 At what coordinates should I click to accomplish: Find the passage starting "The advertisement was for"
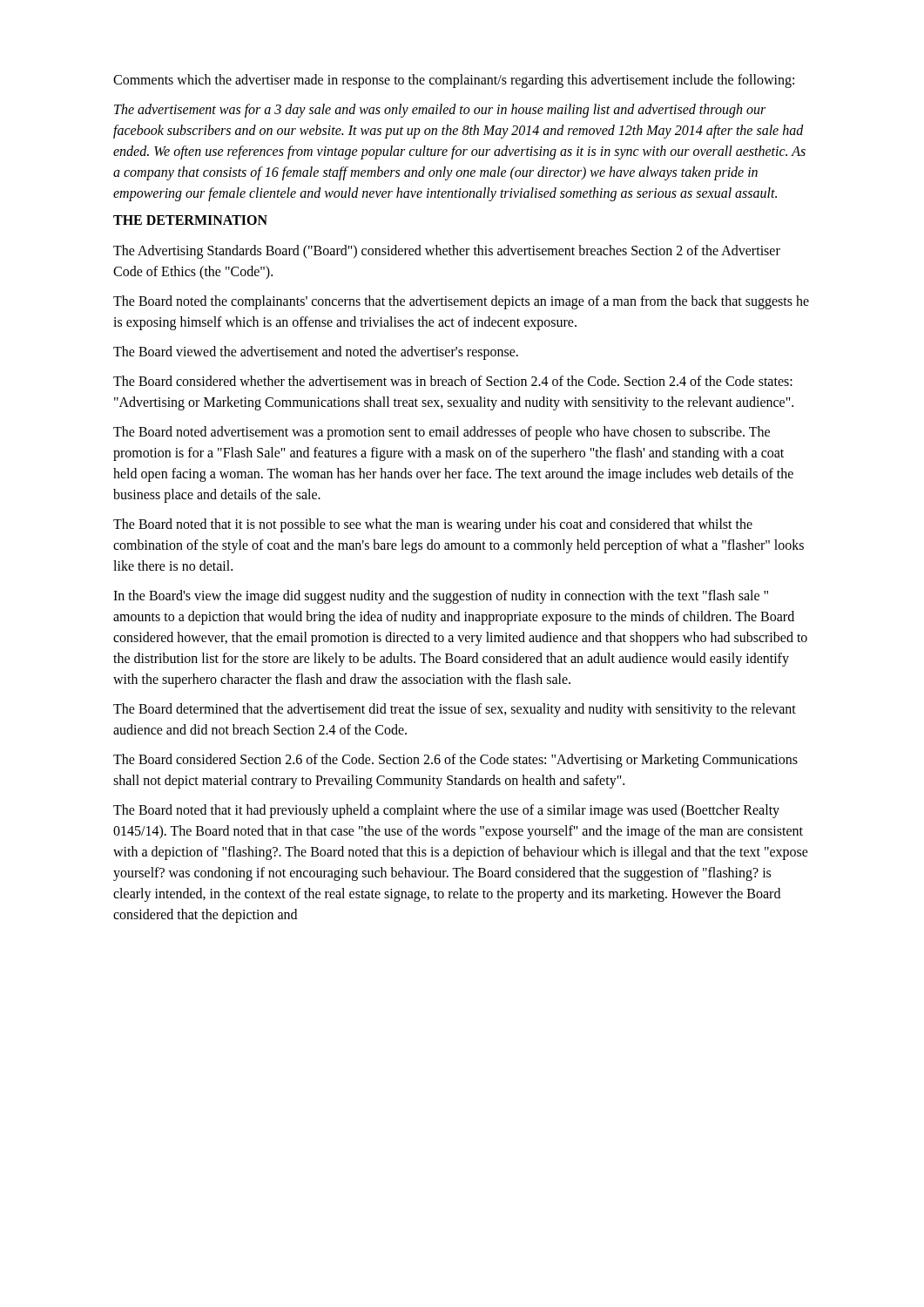(x=460, y=151)
